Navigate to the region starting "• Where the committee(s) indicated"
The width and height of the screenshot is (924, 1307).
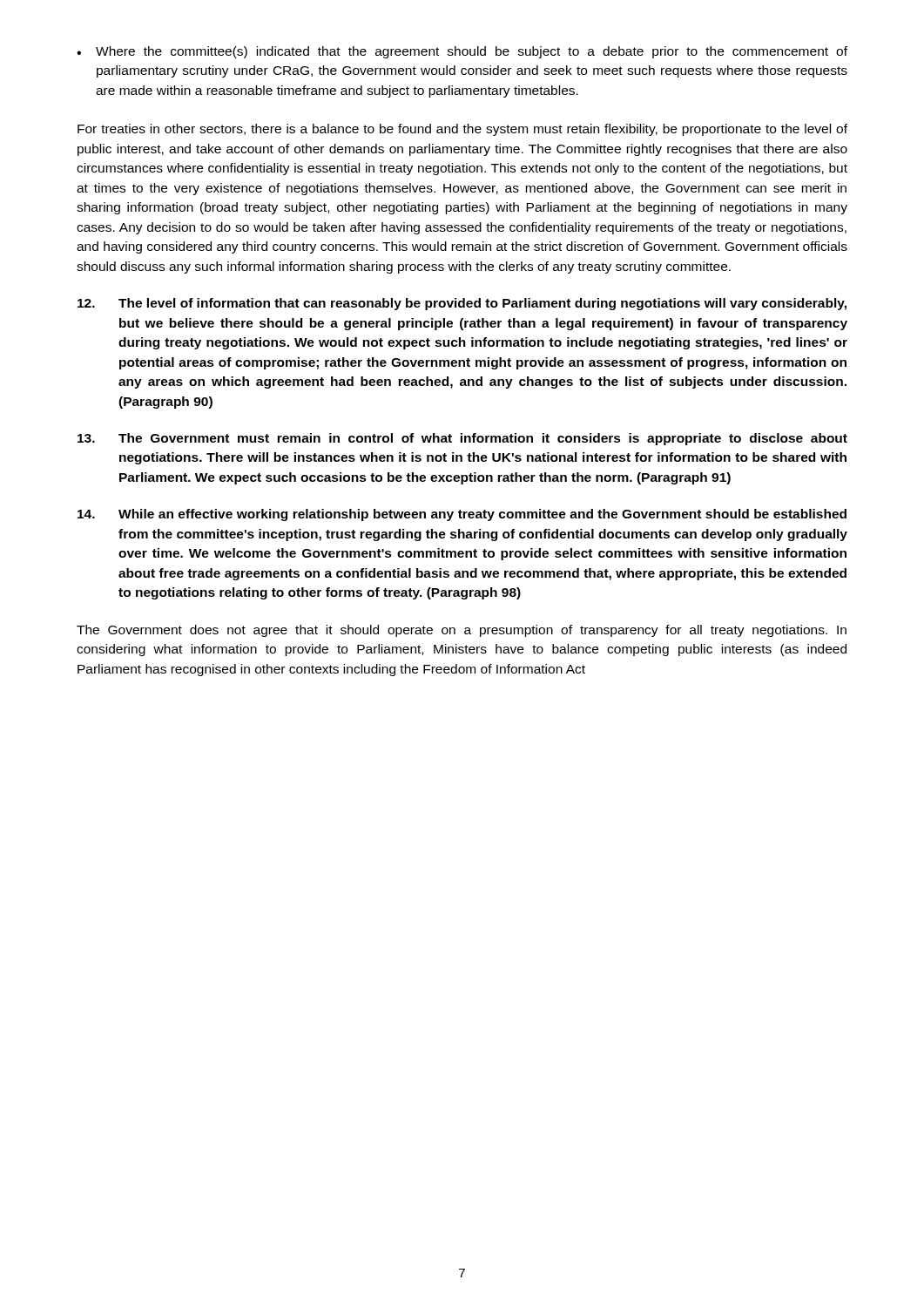(x=462, y=71)
